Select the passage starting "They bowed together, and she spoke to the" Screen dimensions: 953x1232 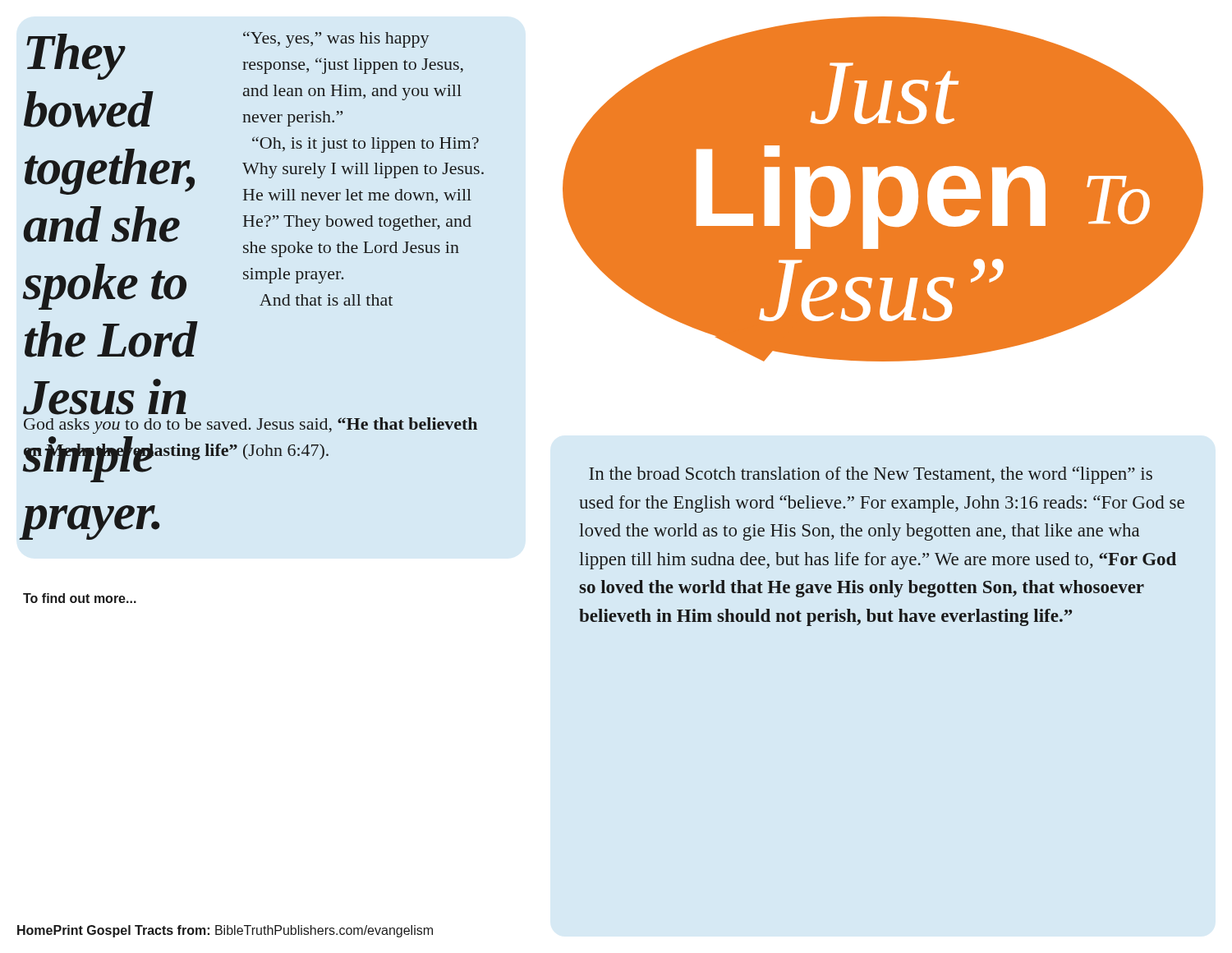(x=111, y=282)
